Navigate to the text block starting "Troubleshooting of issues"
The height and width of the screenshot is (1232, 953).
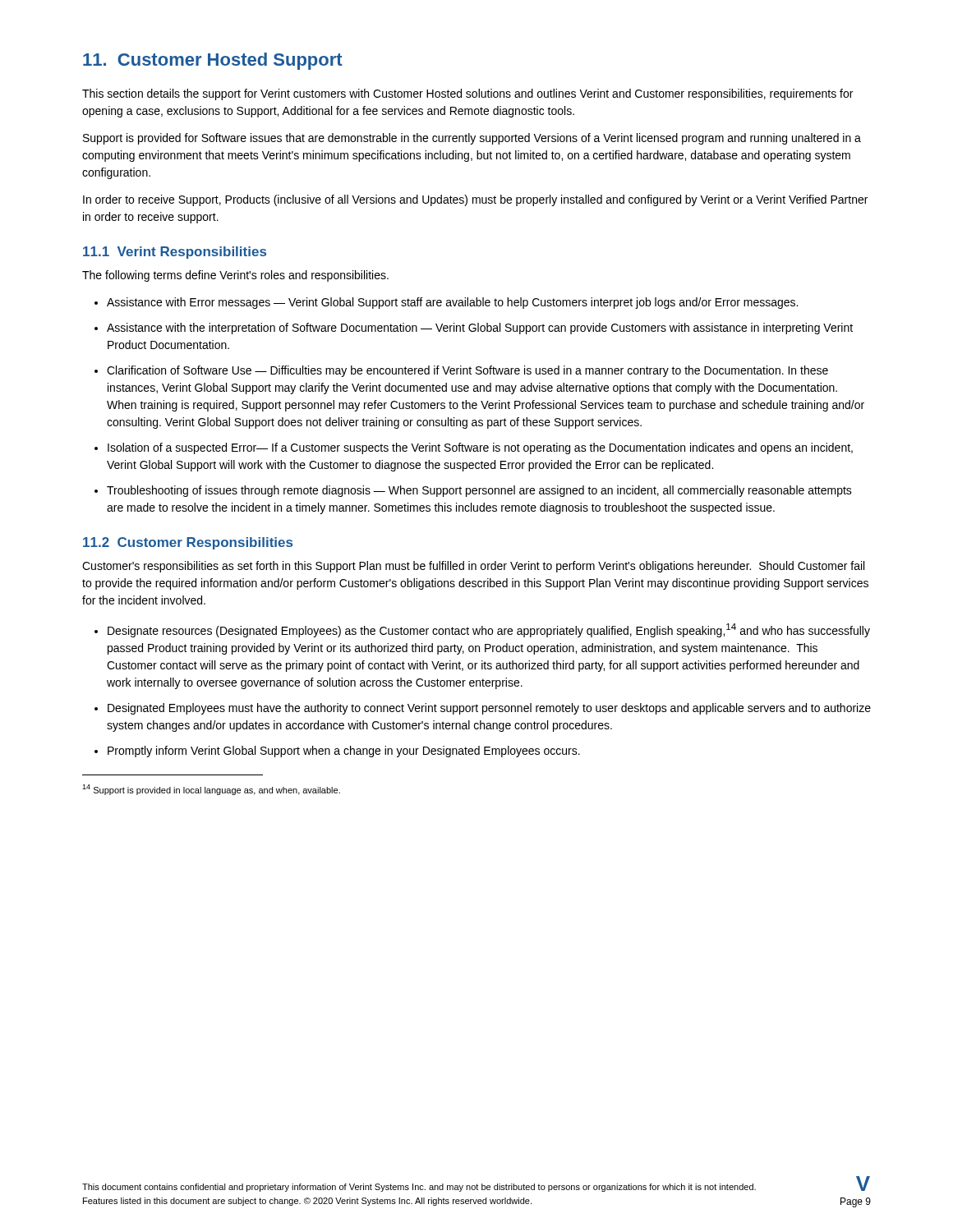479,499
